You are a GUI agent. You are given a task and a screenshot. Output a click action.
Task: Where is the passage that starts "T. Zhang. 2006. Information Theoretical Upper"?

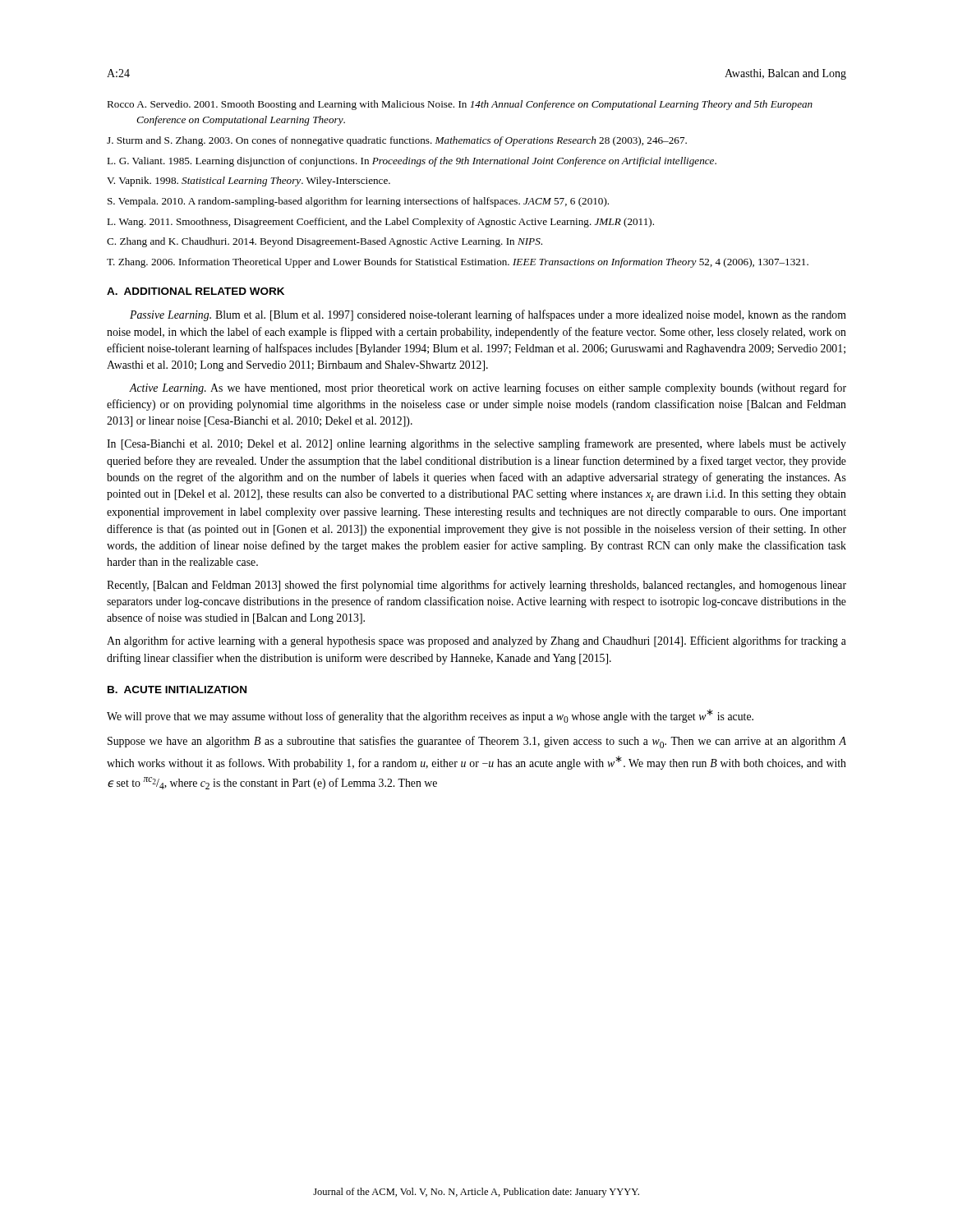[458, 262]
